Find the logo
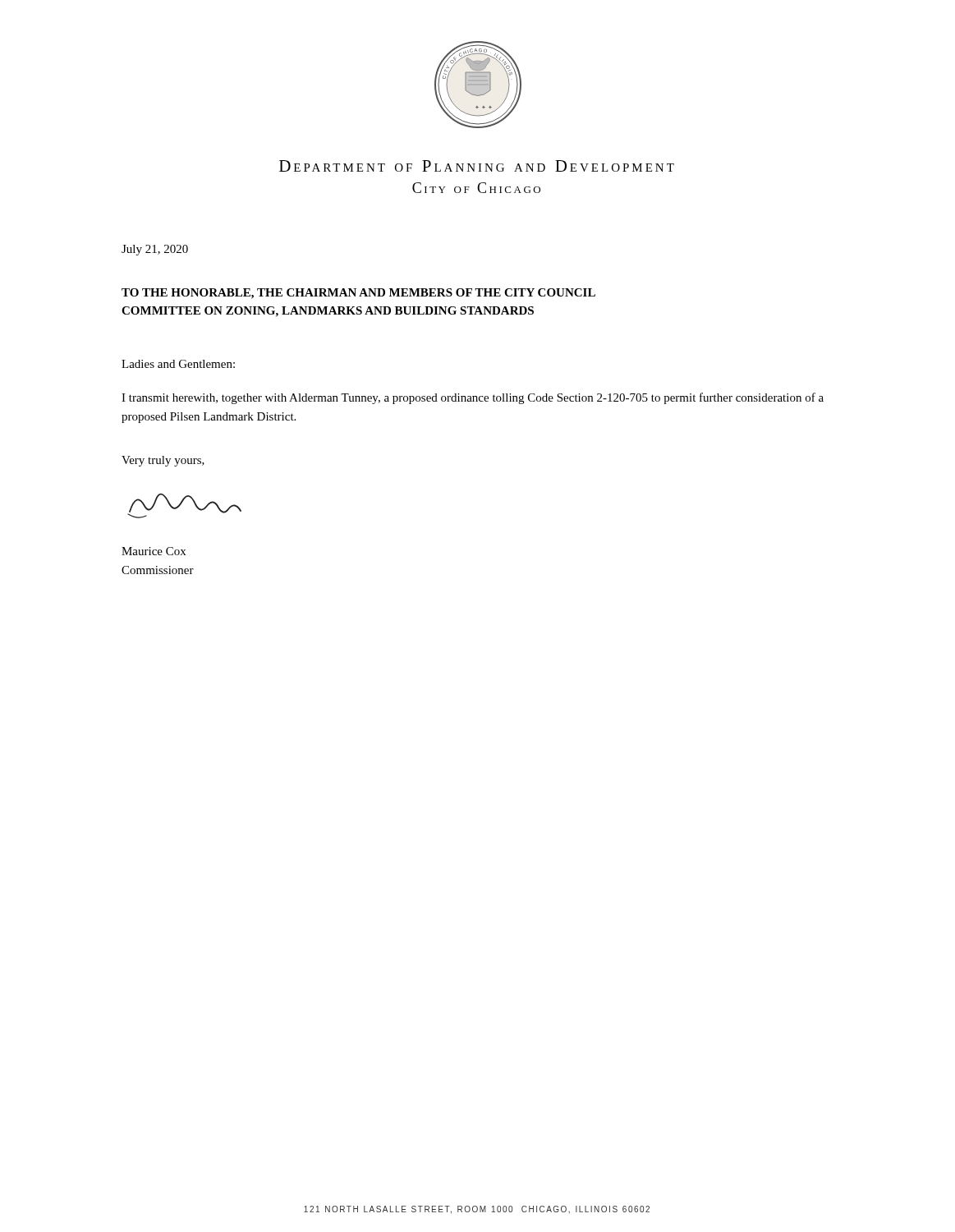Image resolution: width=955 pixels, height=1232 pixels. click(478, 86)
